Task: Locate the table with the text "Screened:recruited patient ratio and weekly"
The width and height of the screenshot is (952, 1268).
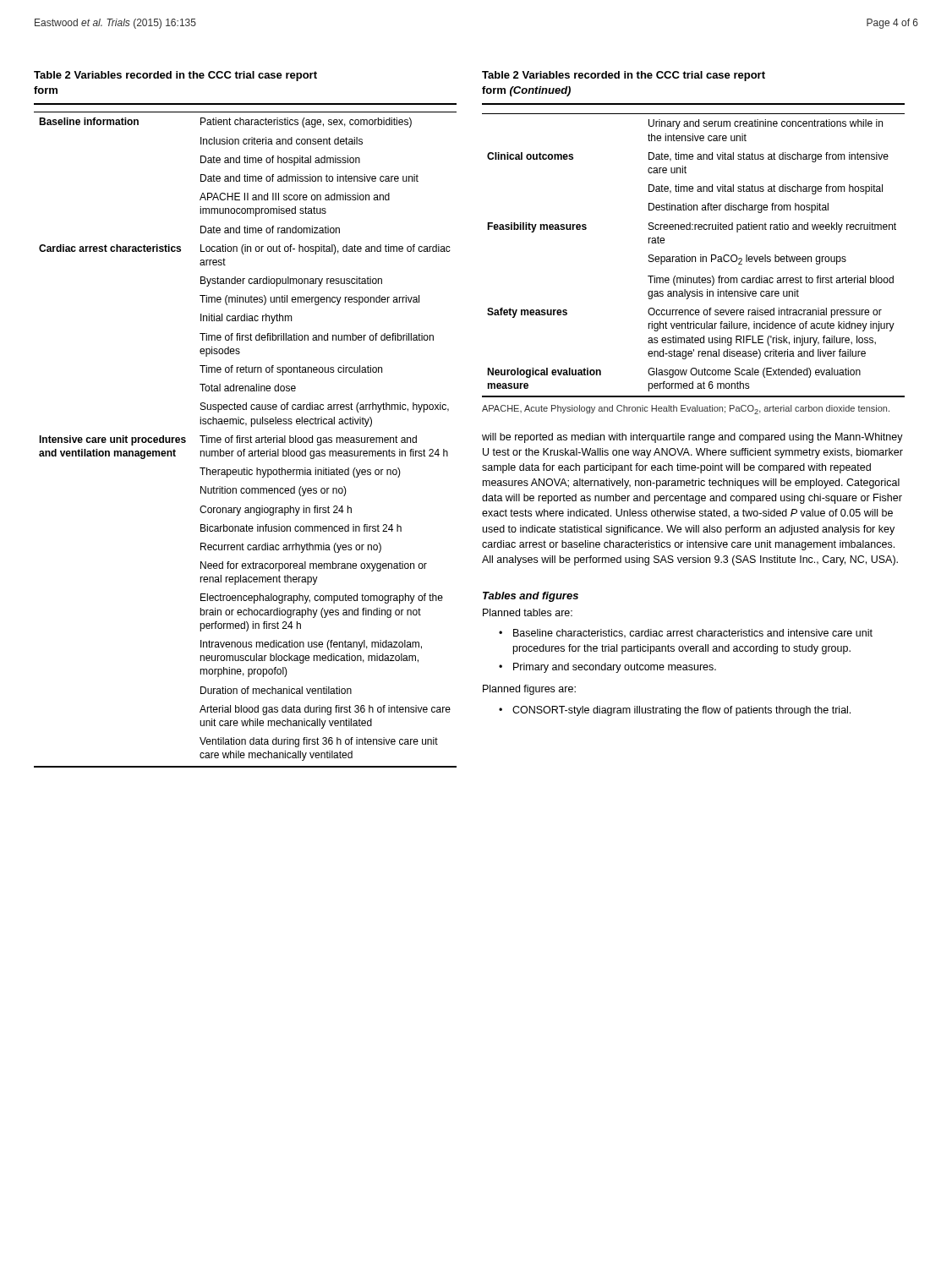Action: point(693,250)
